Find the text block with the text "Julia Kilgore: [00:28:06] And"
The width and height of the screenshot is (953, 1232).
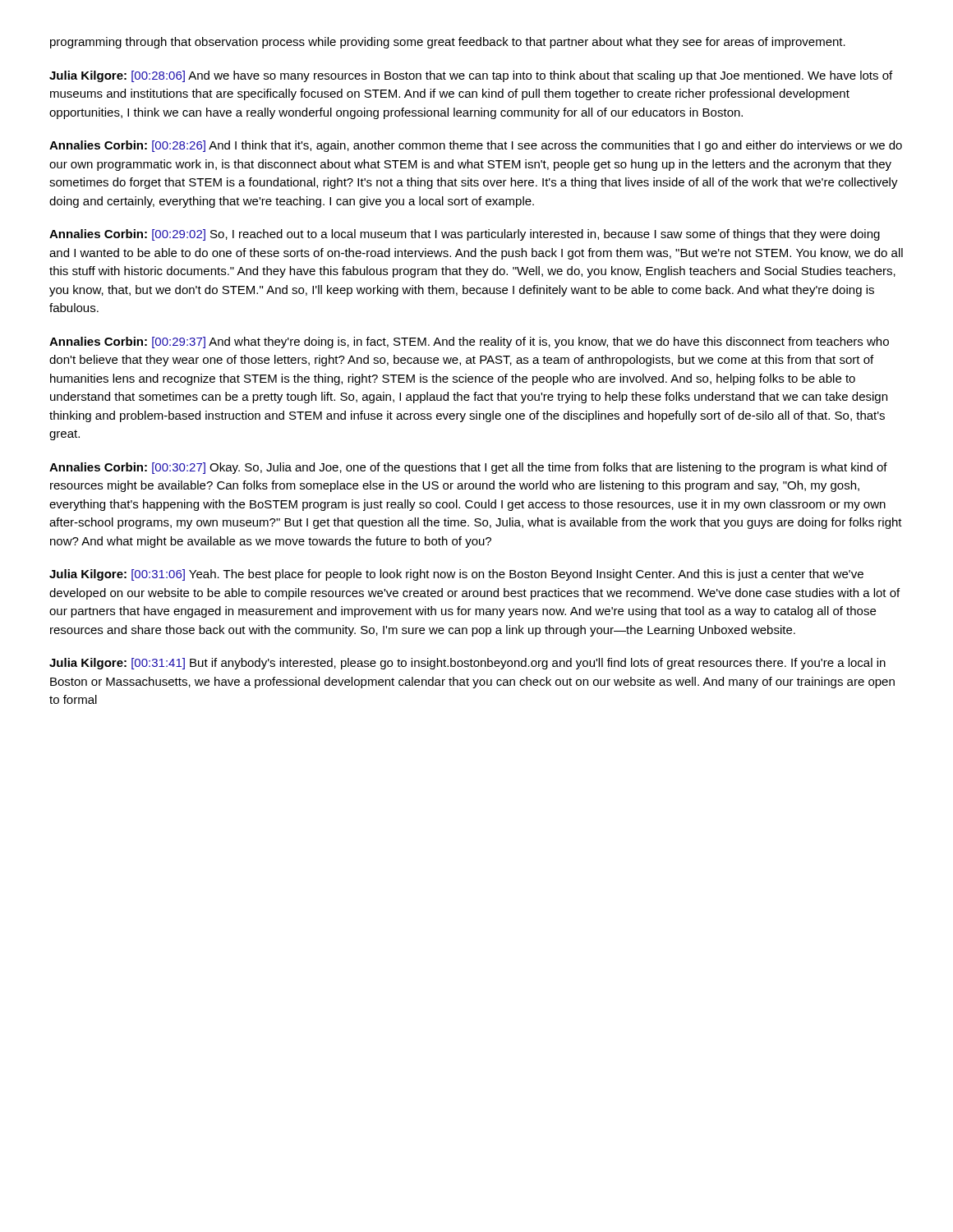click(x=471, y=93)
